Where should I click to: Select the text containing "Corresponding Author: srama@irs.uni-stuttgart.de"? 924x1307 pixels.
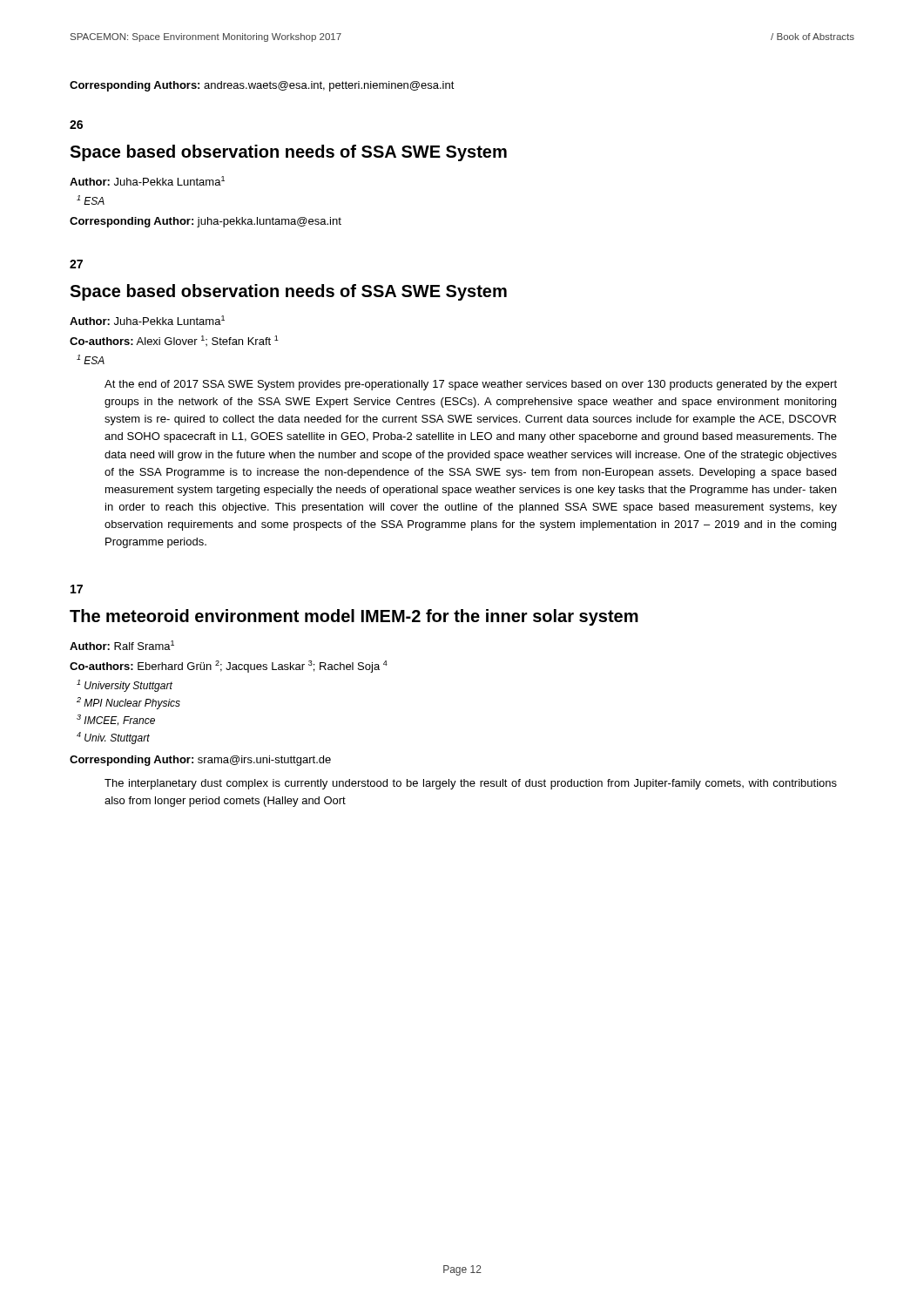click(200, 759)
